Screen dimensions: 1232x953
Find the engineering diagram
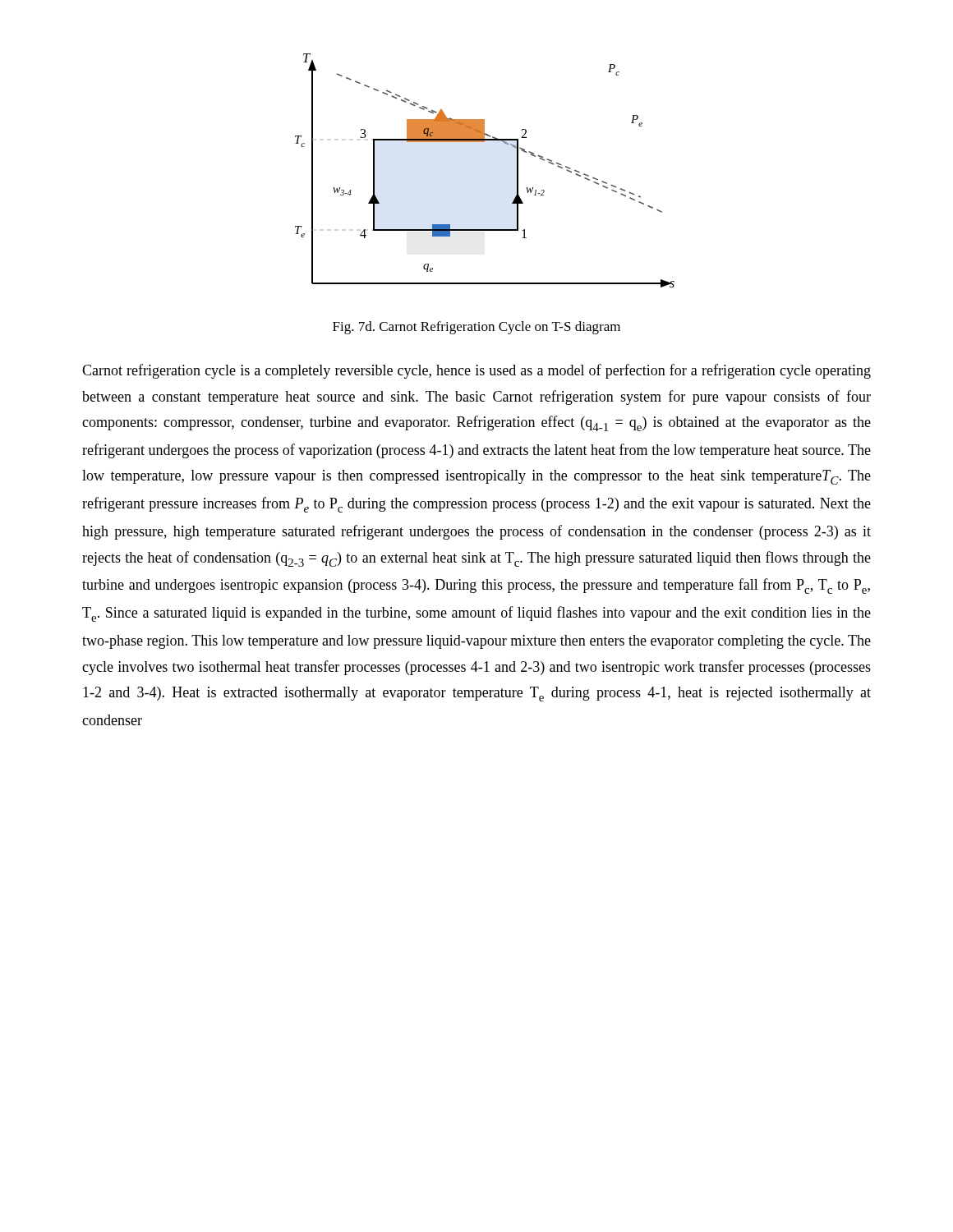pyautogui.click(x=476, y=181)
